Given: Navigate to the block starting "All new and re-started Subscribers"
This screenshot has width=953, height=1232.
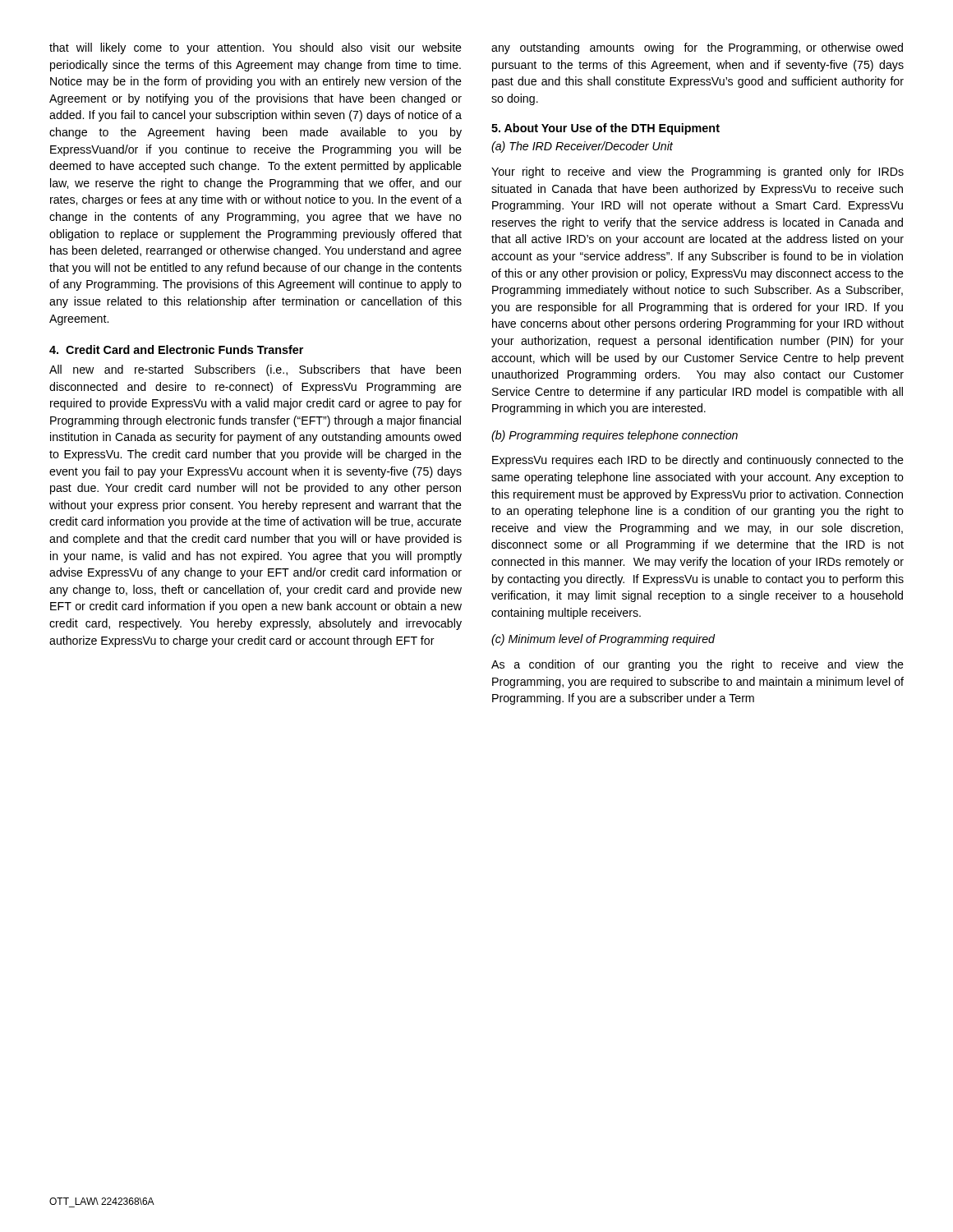Looking at the screenshot, I should pos(255,505).
